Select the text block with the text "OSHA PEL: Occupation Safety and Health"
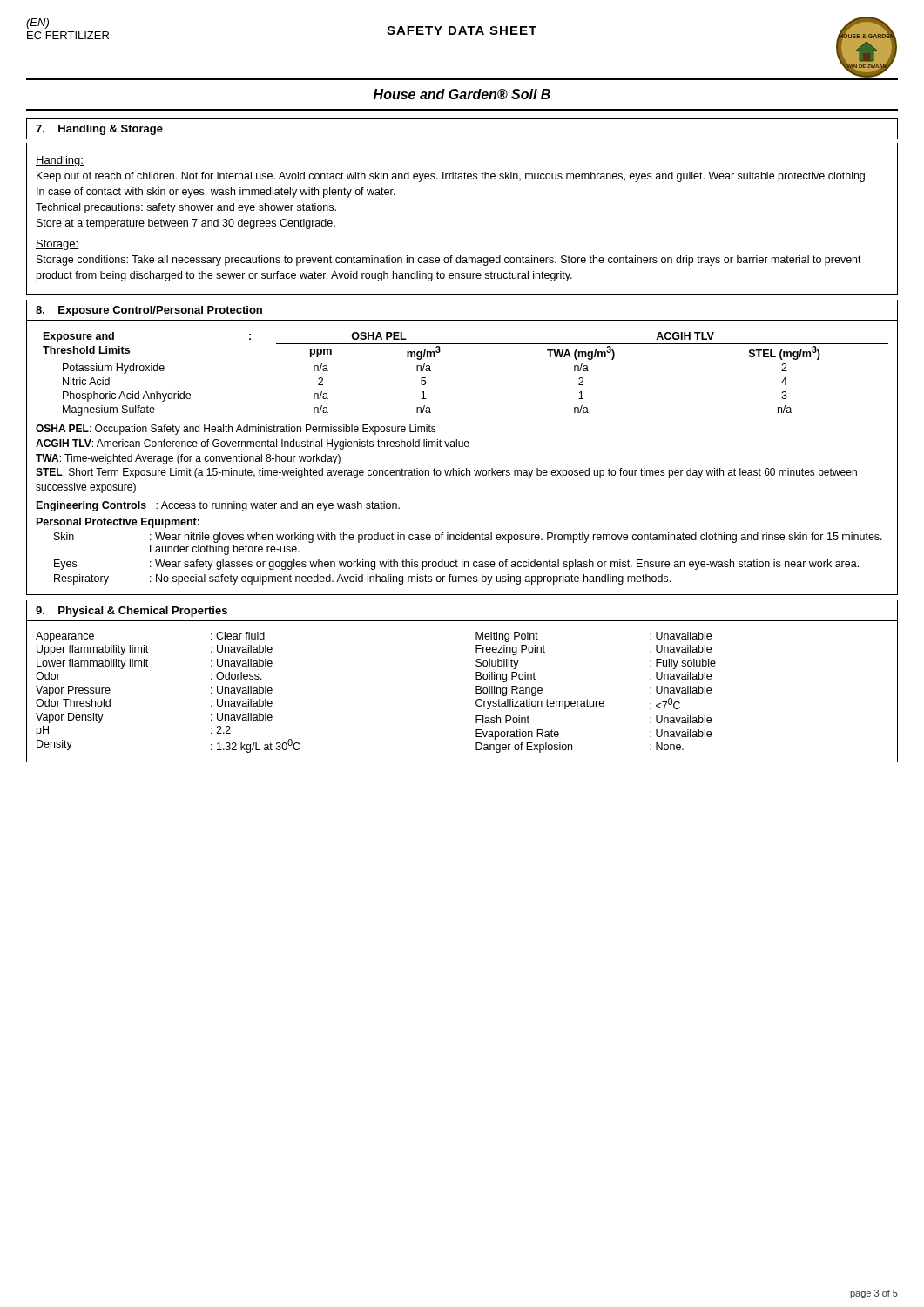Image resolution: width=924 pixels, height=1307 pixels. 447,458
